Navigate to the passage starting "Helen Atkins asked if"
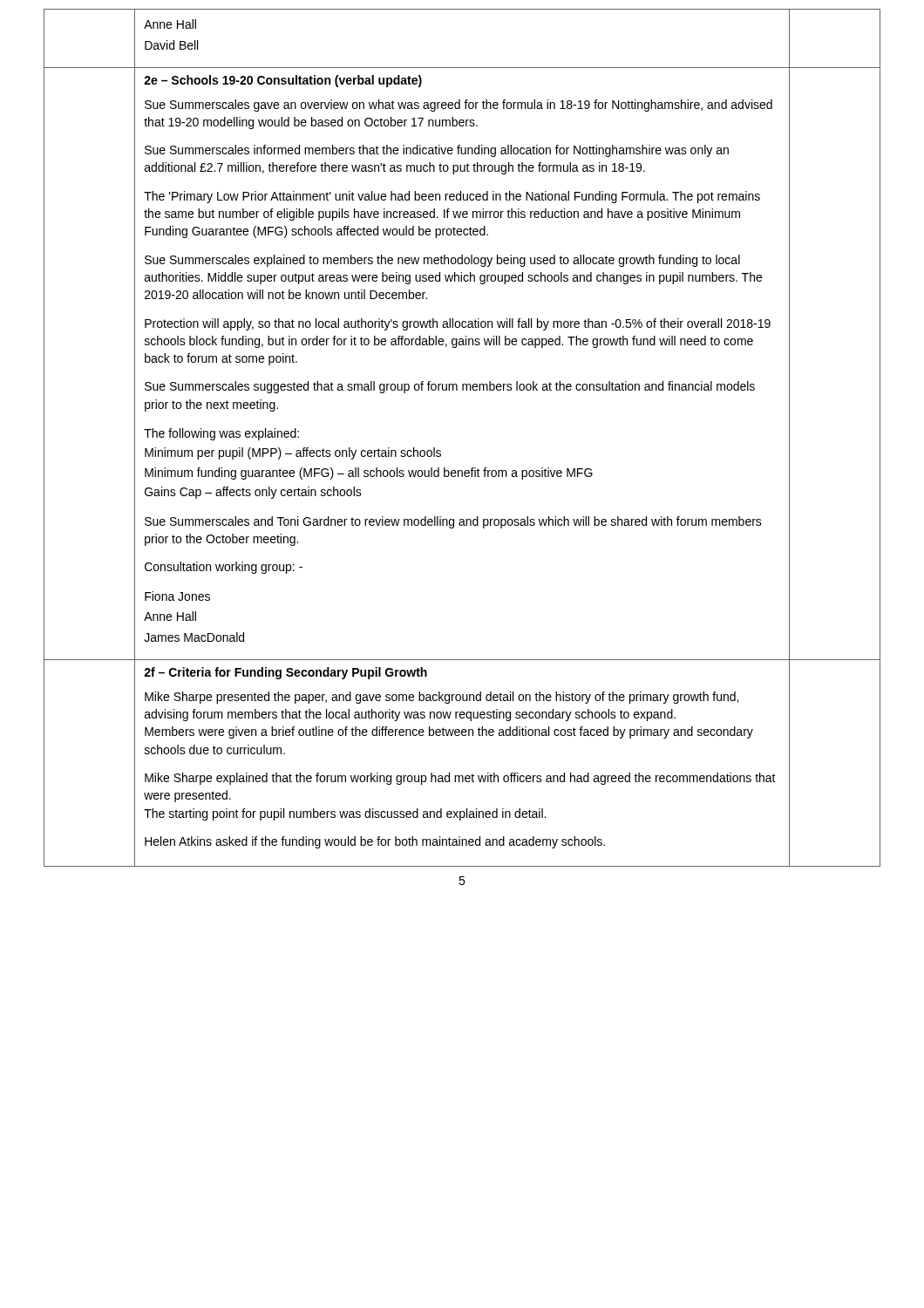924x1308 pixels. point(375,841)
